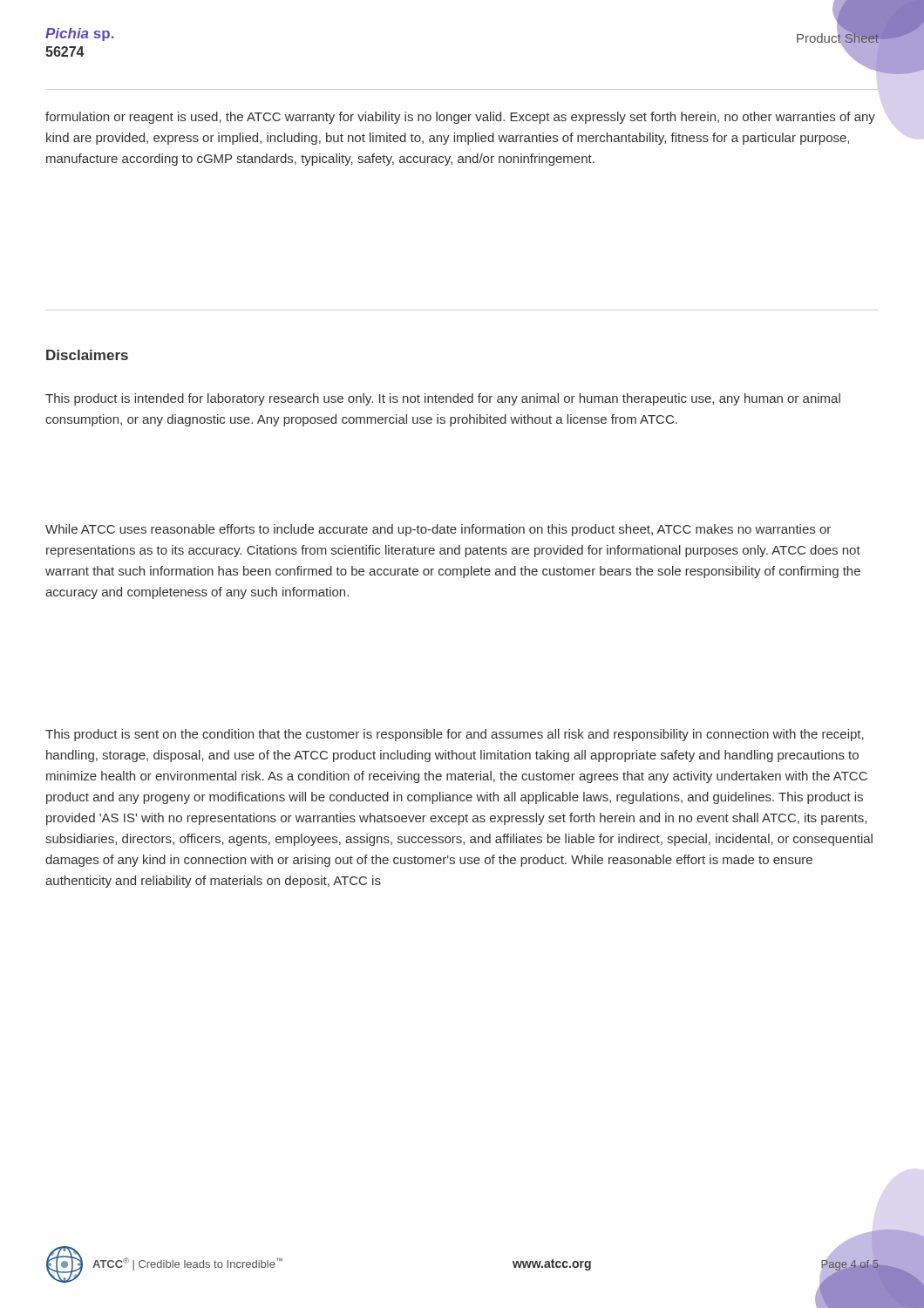
Task: Navigate to the element starting "While ATCC uses reasonable efforts to include accurate"
Action: tap(462, 561)
